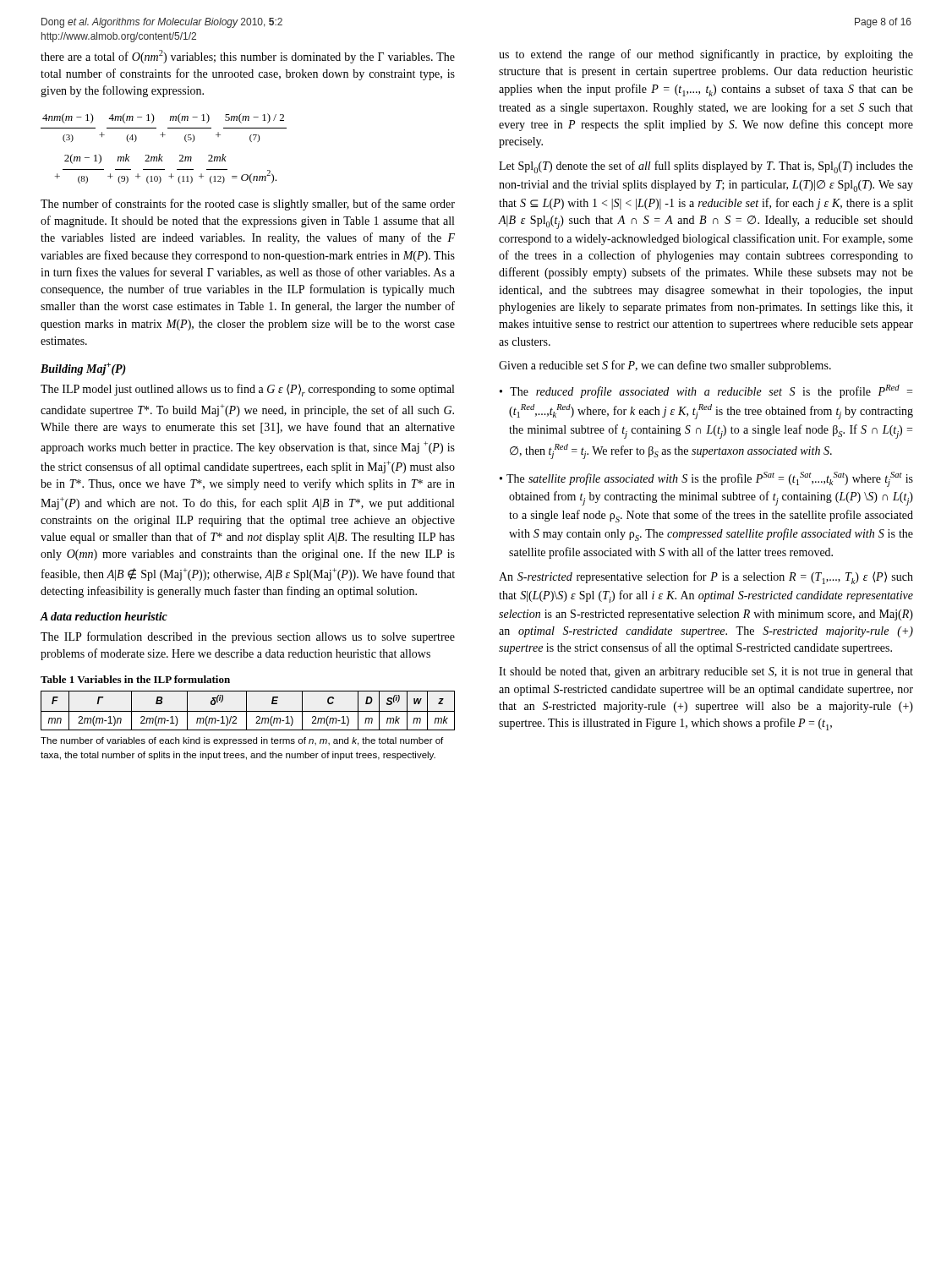Point to the text block starting "Given a reducible set S for P,"

click(x=706, y=366)
